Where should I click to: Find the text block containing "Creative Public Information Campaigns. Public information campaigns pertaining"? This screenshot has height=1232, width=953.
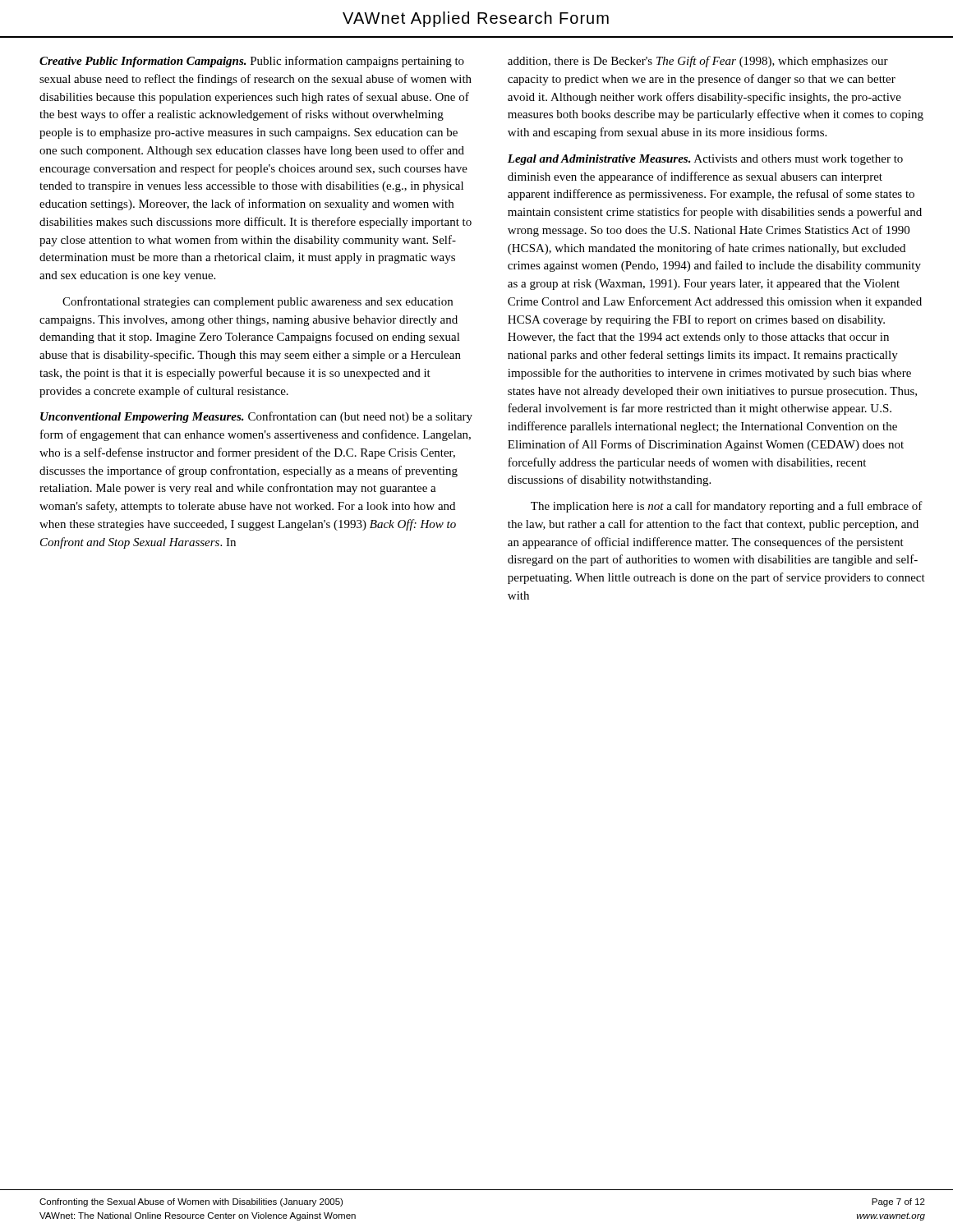[x=257, y=169]
